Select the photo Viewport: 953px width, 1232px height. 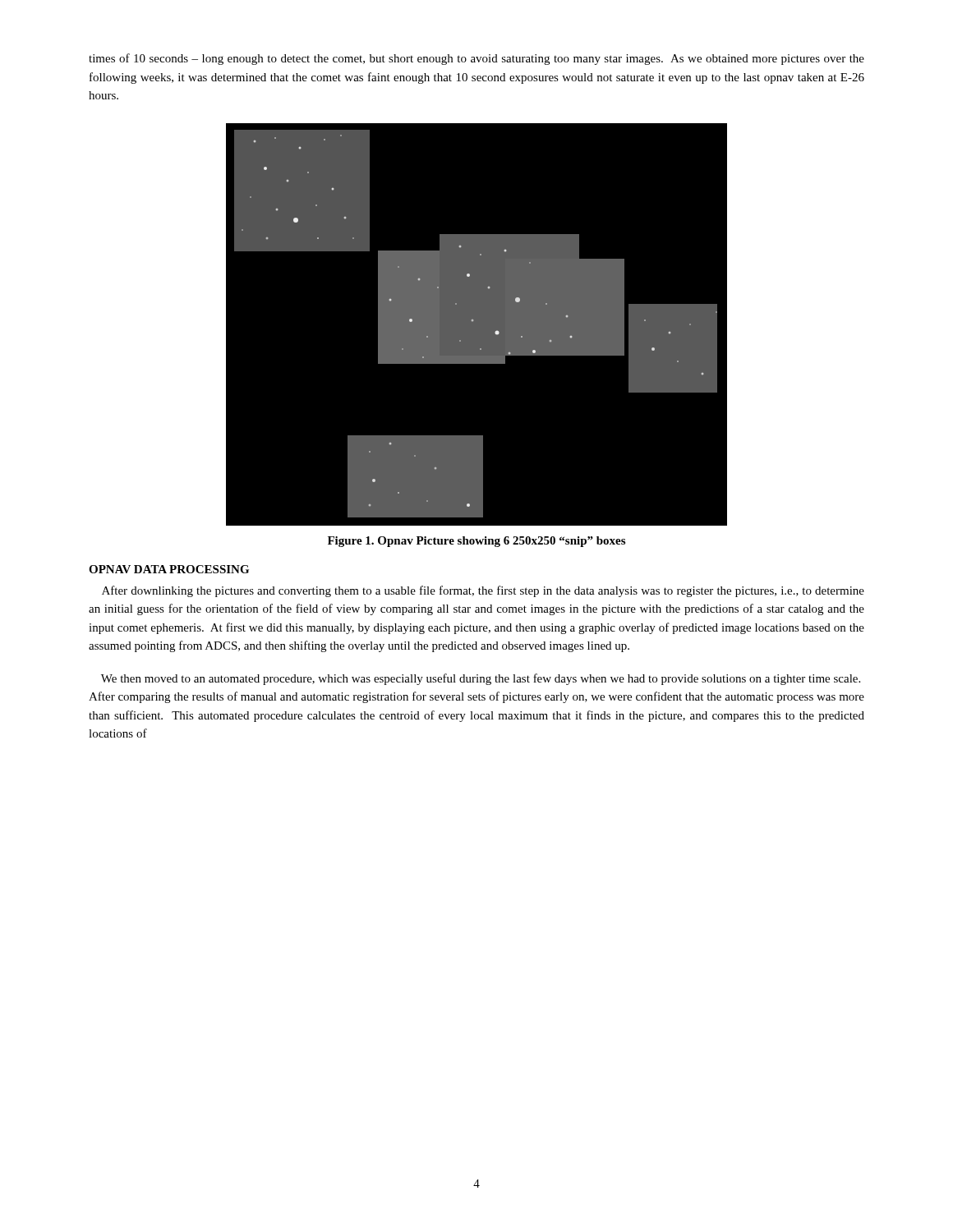[x=476, y=326]
